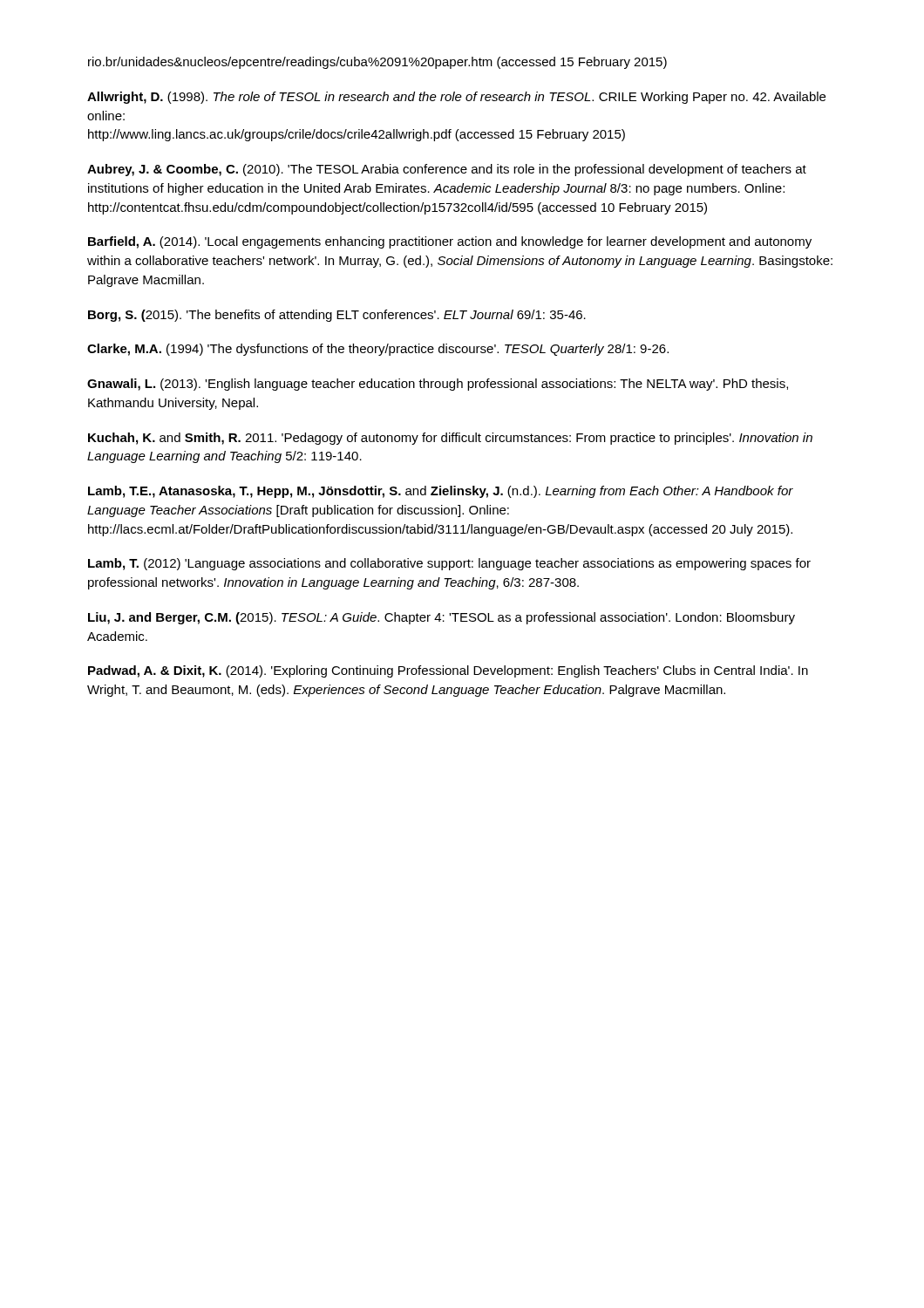Locate the text that reads "rio.br/unidades&nucleos/epcentre/readings/cuba%2091%20paper.htm (accessed 15 February 2015)"
This screenshot has width=924, height=1308.
pyautogui.click(x=377, y=61)
